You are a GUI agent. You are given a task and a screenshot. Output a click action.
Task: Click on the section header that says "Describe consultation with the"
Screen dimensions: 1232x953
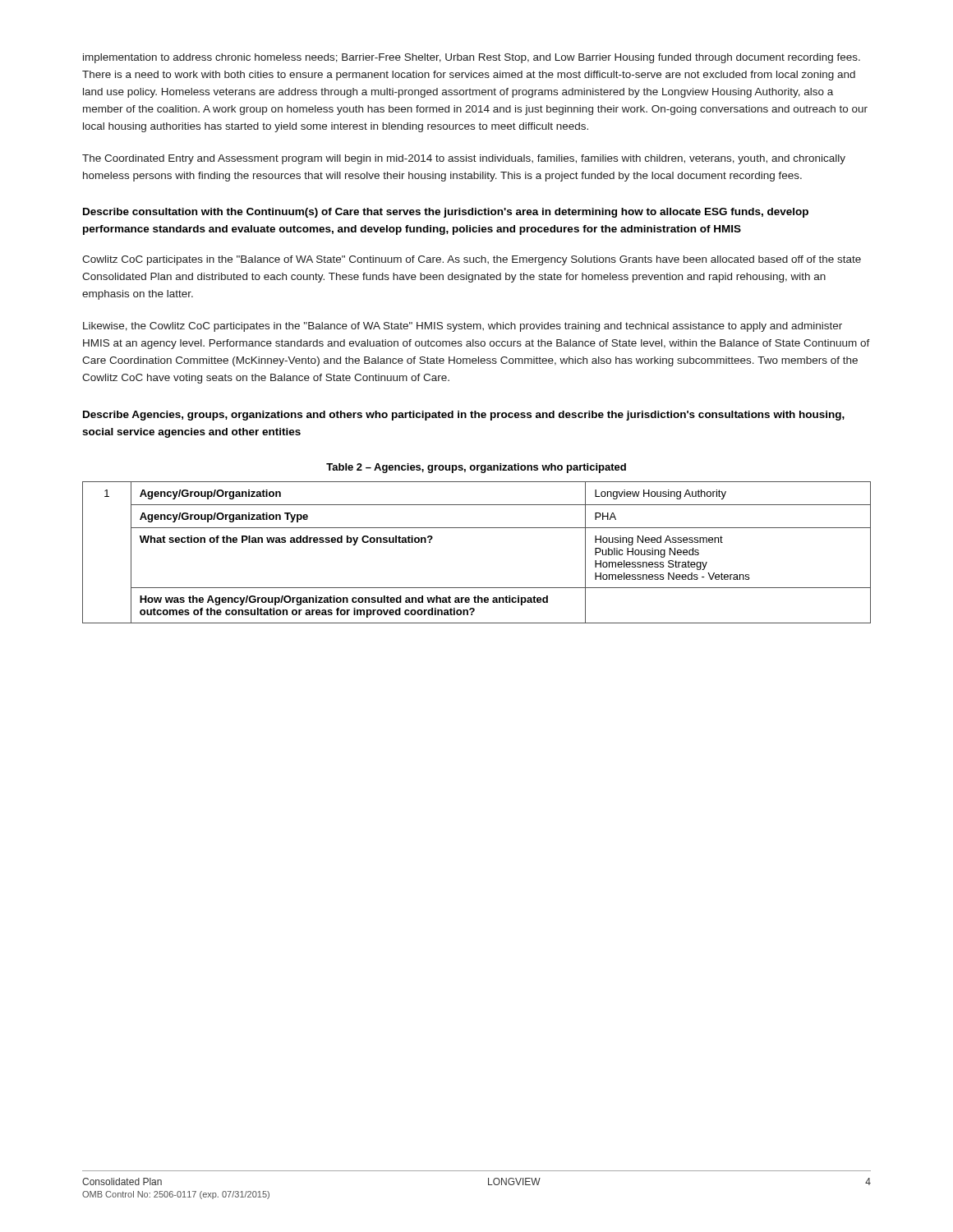pos(446,220)
